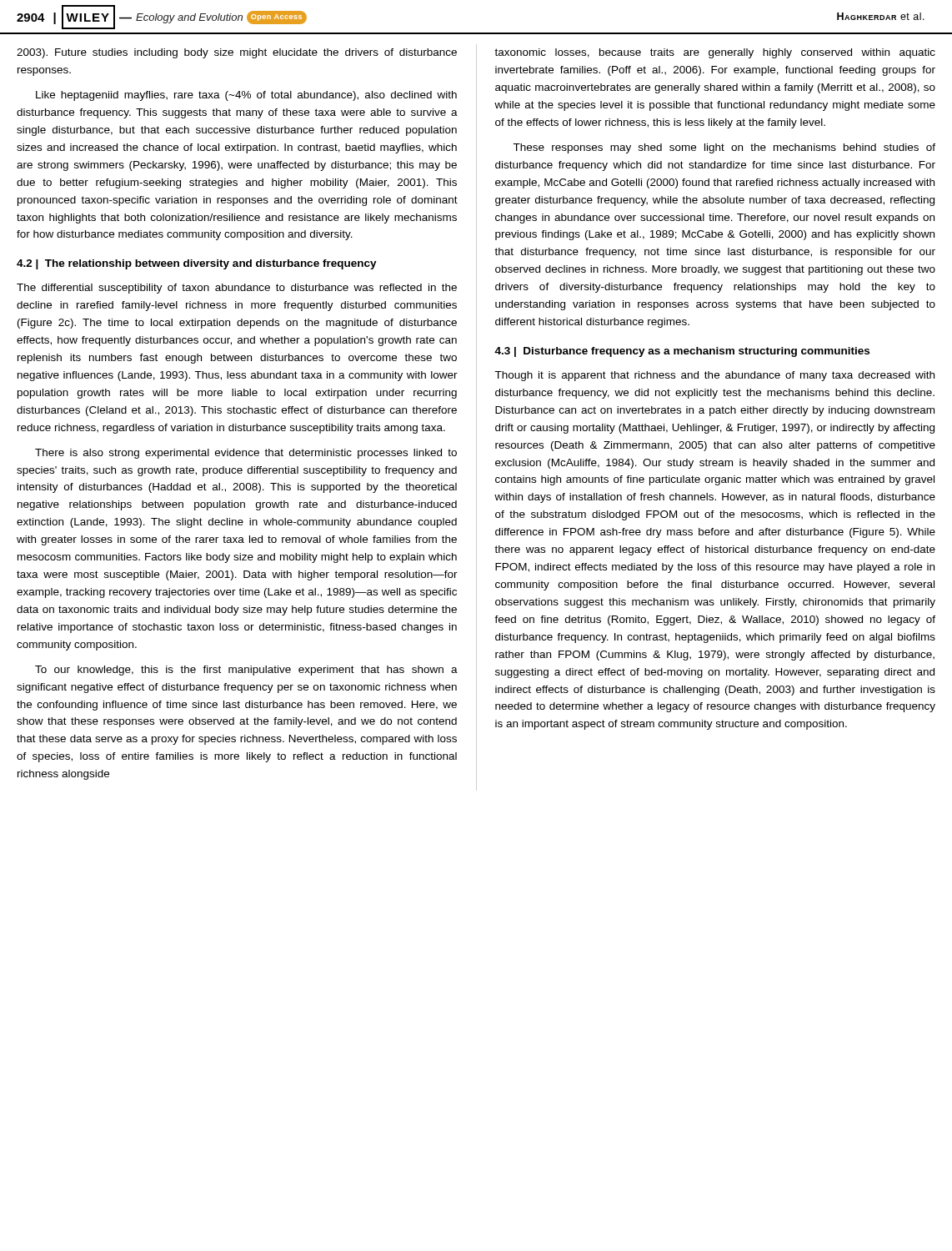Where is the section header that starts "4.2 | The relationship between diversity and disturbance"?
The height and width of the screenshot is (1251, 952).
pos(196,263)
